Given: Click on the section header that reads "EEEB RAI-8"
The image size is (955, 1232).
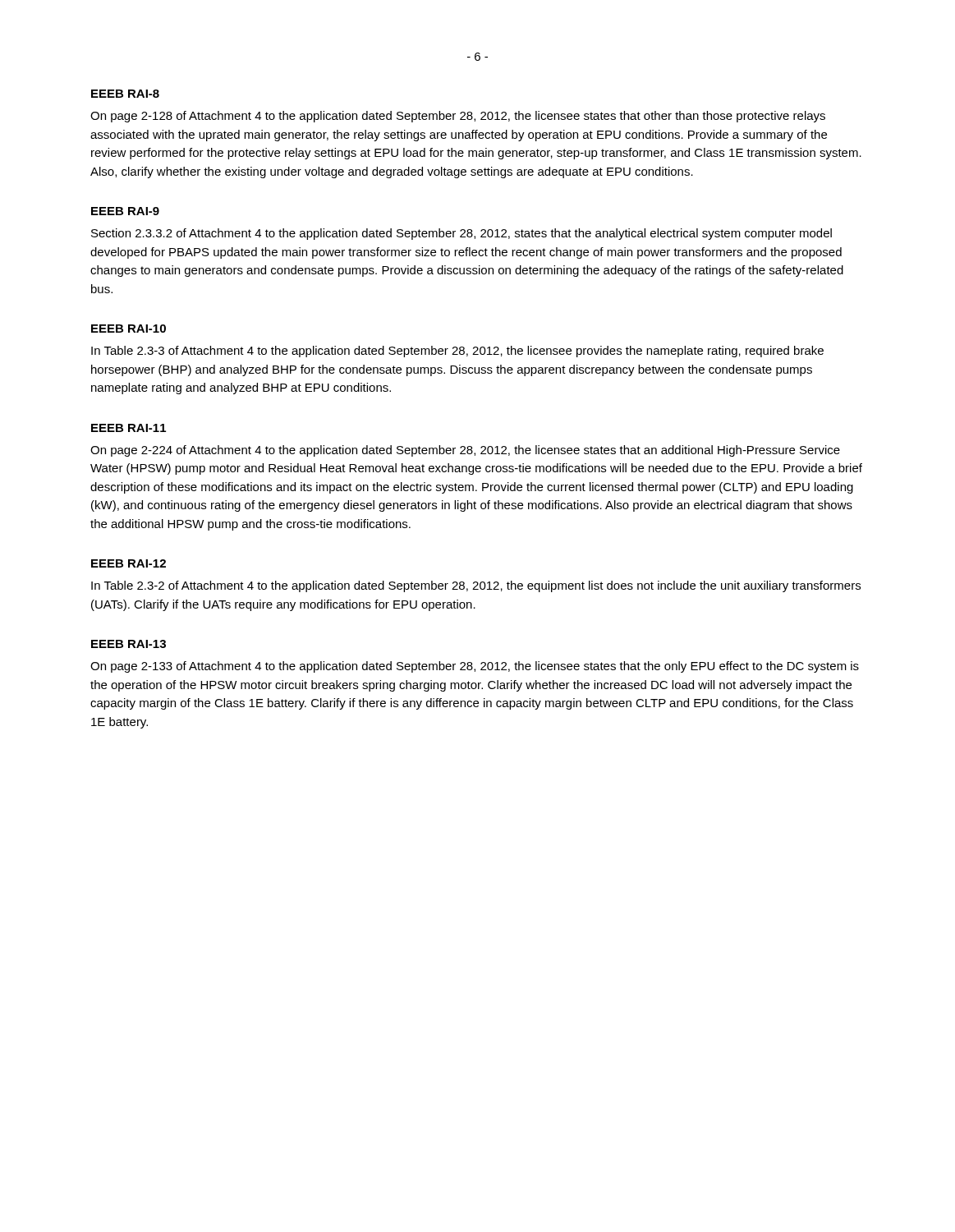Looking at the screenshot, I should coord(125,93).
